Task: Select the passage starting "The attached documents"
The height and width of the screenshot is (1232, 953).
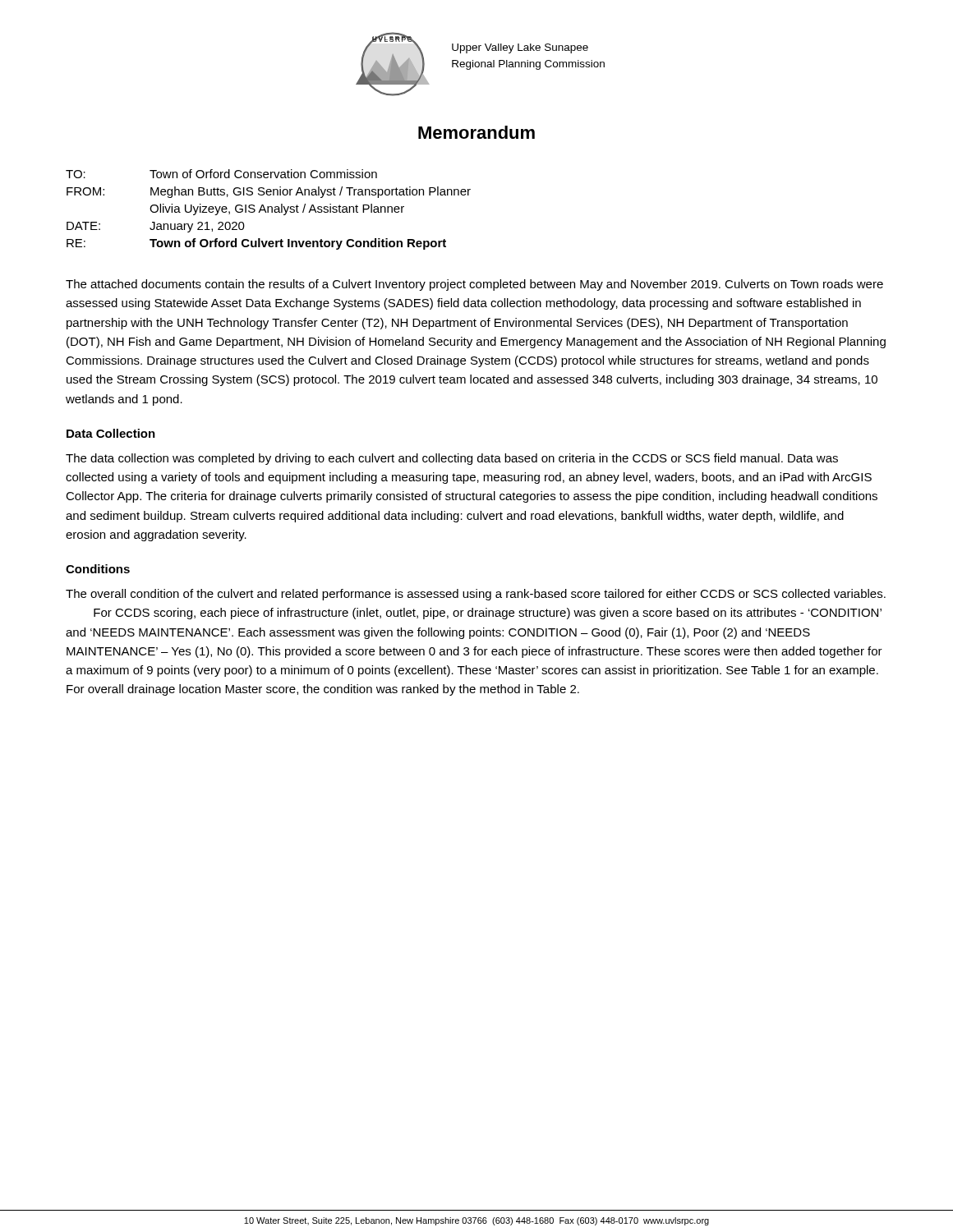Action: [476, 341]
